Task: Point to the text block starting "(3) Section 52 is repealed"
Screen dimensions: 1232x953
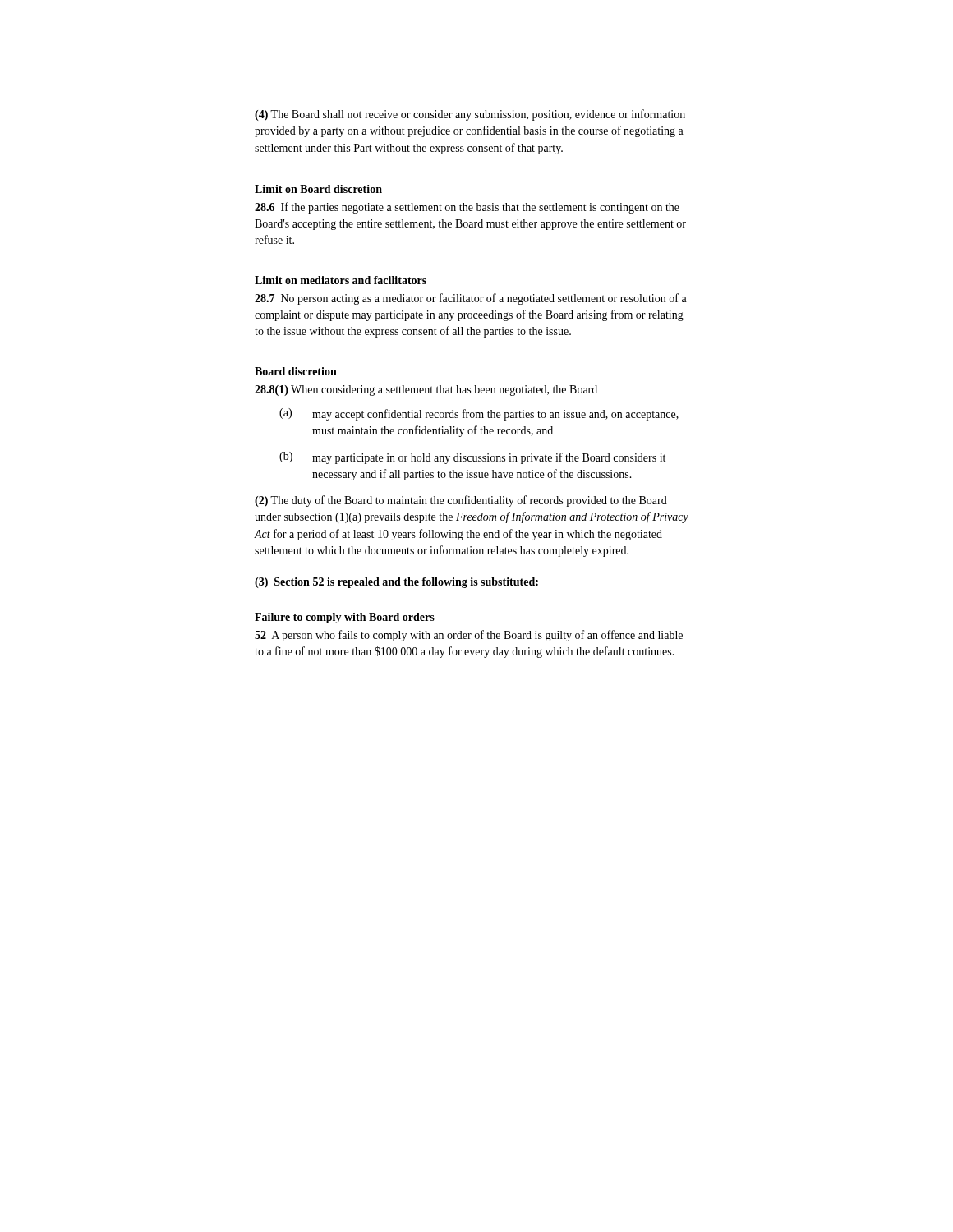Action: pyautogui.click(x=397, y=582)
